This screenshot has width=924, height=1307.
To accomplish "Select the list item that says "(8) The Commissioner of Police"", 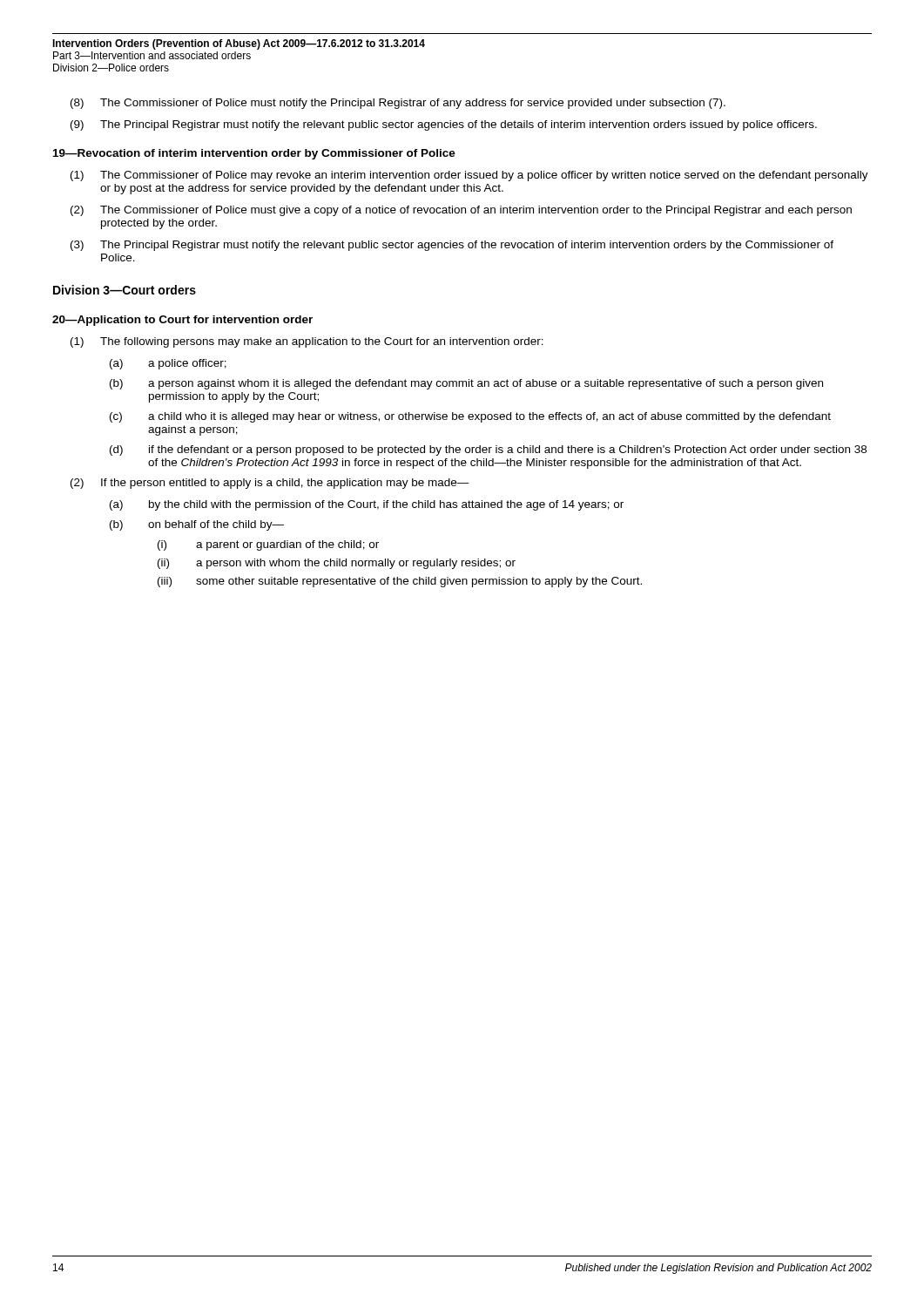I will pos(462,102).
